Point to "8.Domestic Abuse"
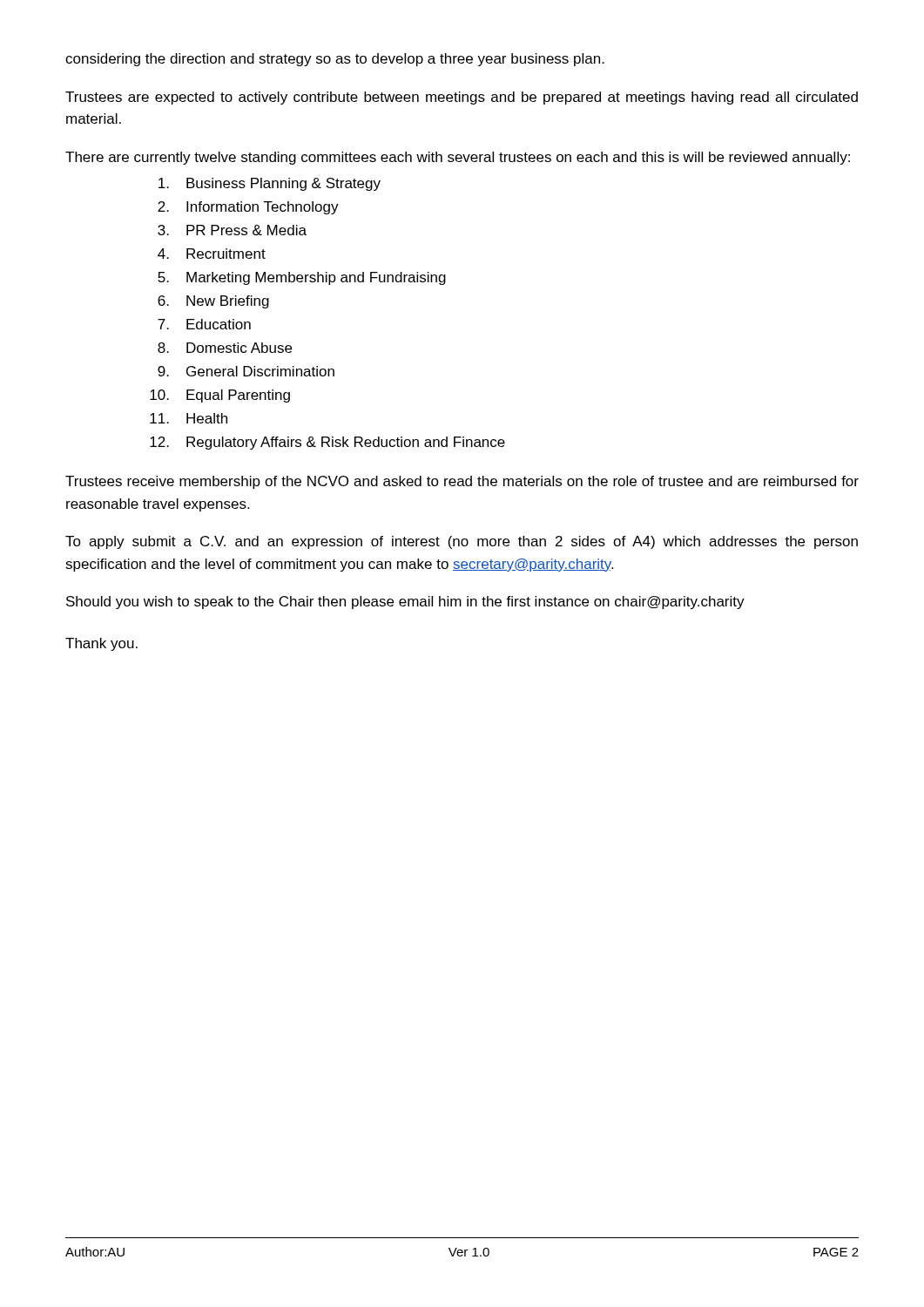The width and height of the screenshot is (924, 1307). (x=214, y=349)
